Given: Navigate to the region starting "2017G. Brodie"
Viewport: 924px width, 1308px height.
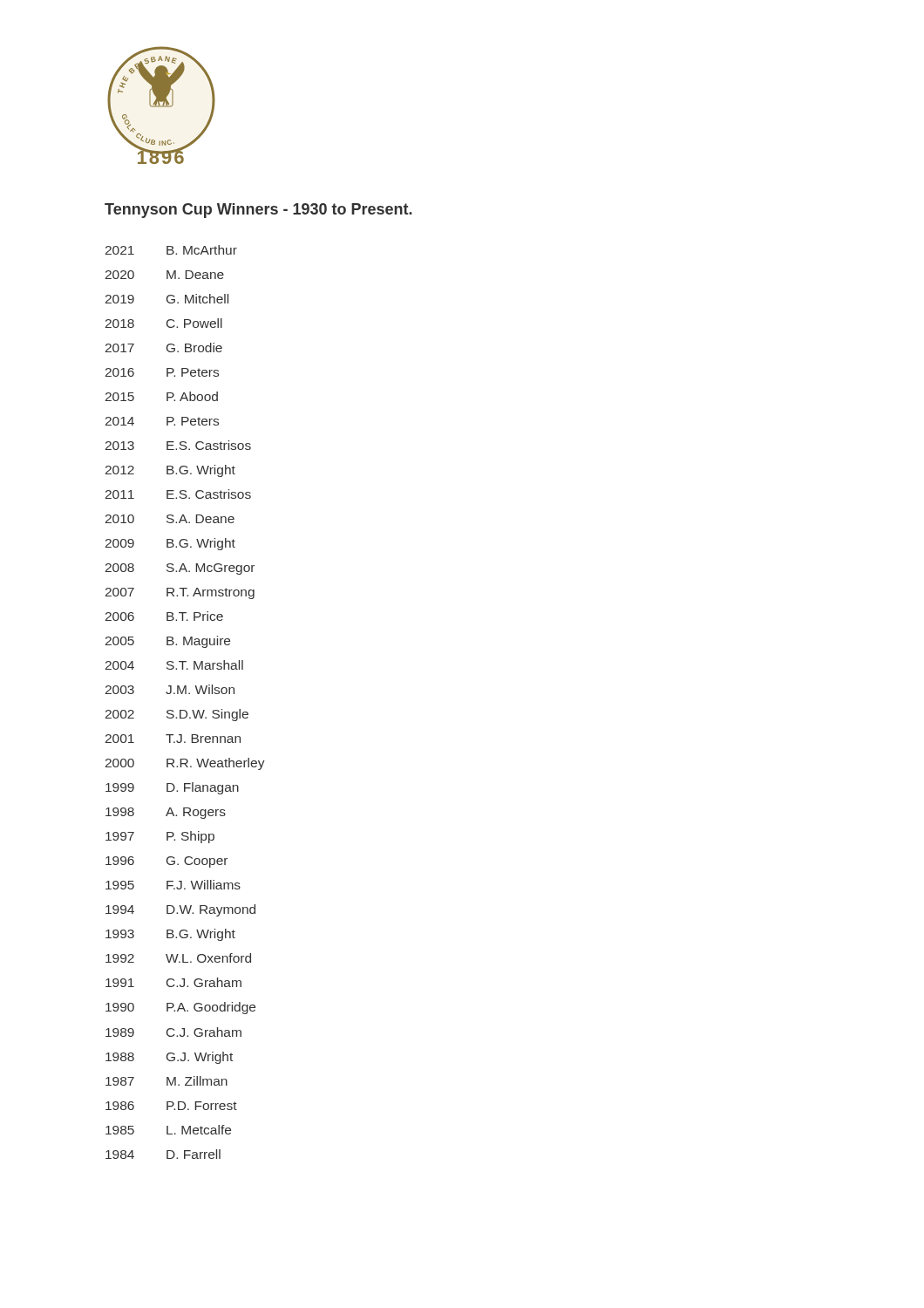Looking at the screenshot, I should click(x=164, y=348).
